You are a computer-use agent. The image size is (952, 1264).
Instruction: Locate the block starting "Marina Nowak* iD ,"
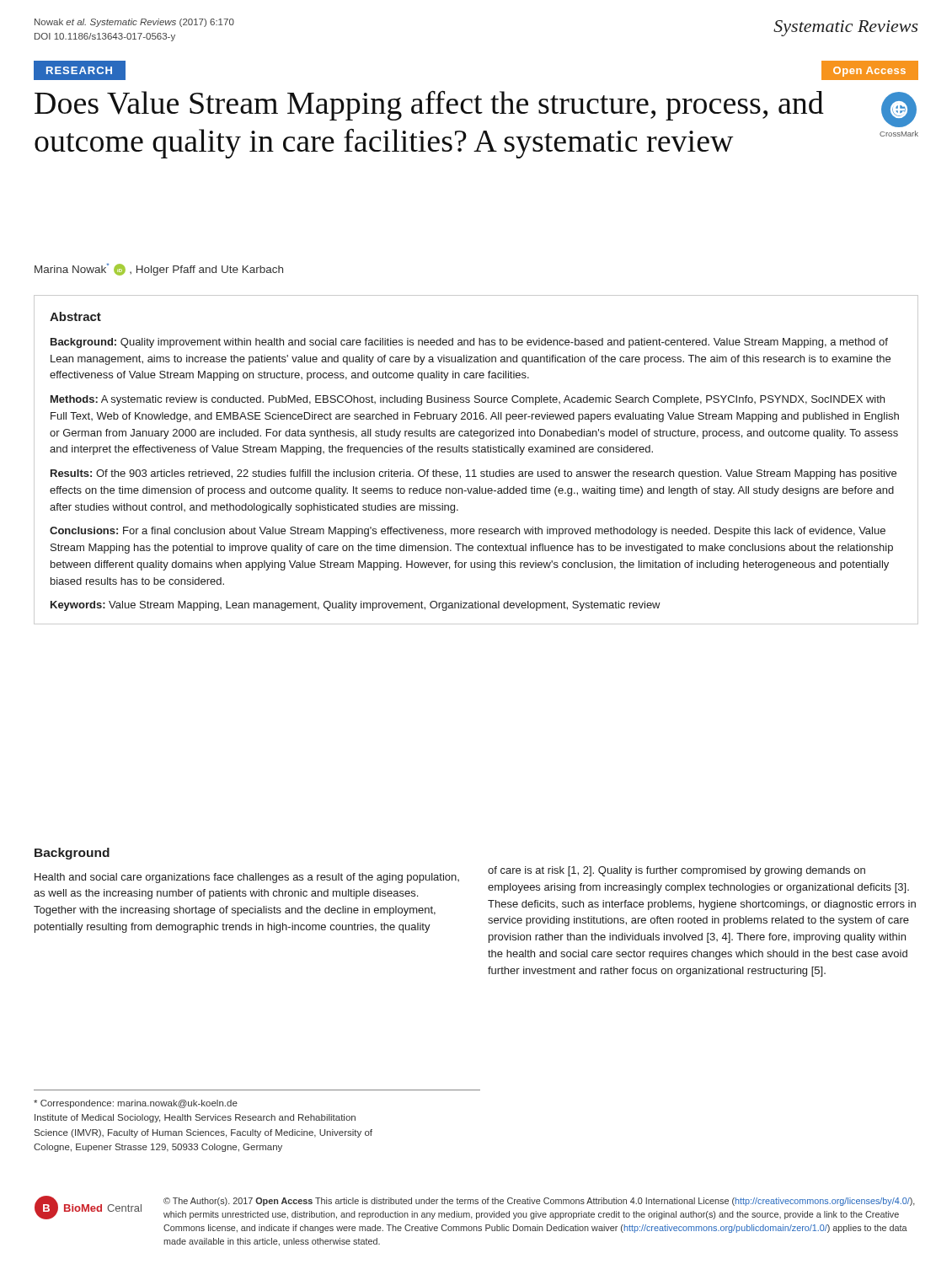click(159, 268)
